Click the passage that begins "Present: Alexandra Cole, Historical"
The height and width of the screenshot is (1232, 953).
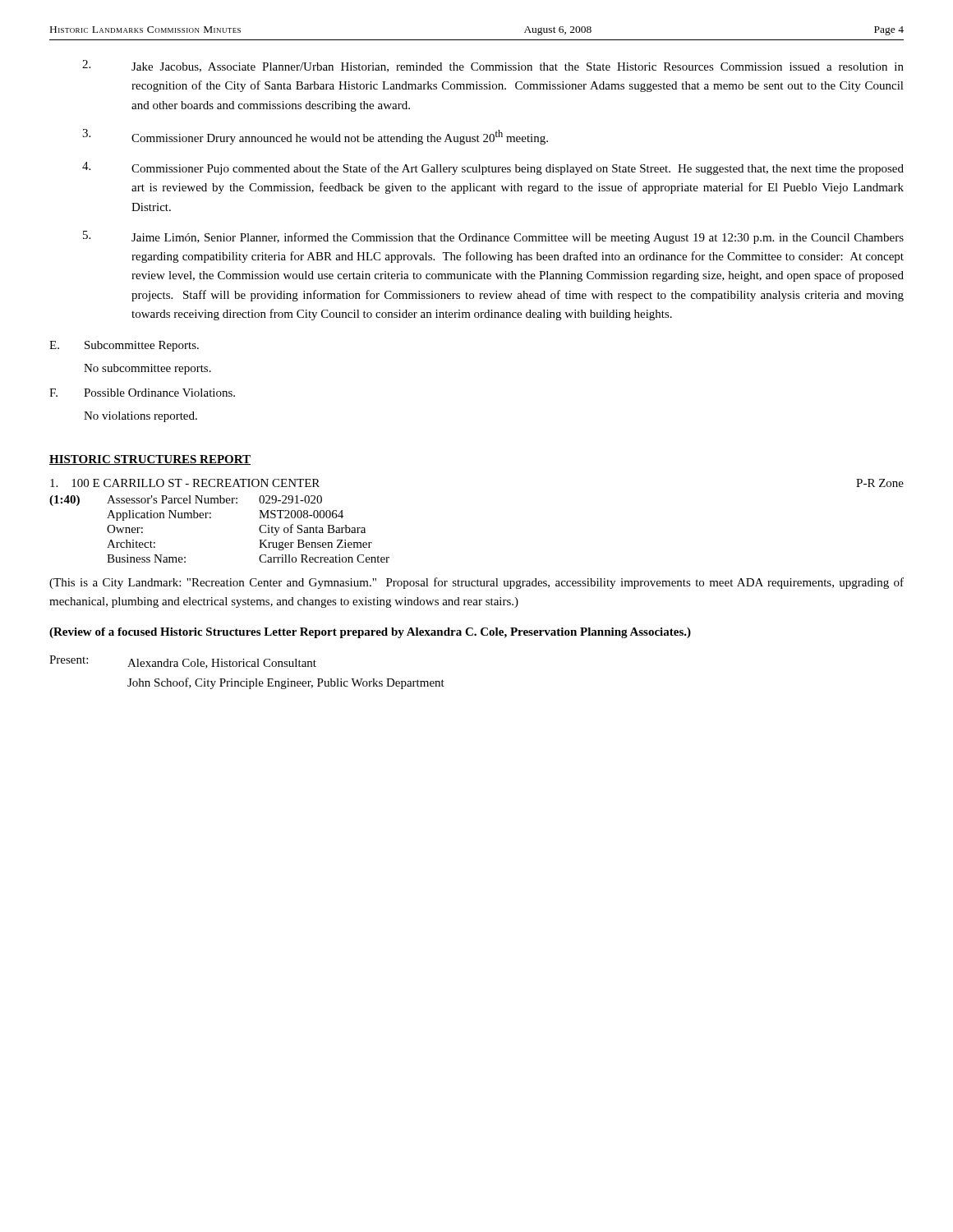(183, 662)
